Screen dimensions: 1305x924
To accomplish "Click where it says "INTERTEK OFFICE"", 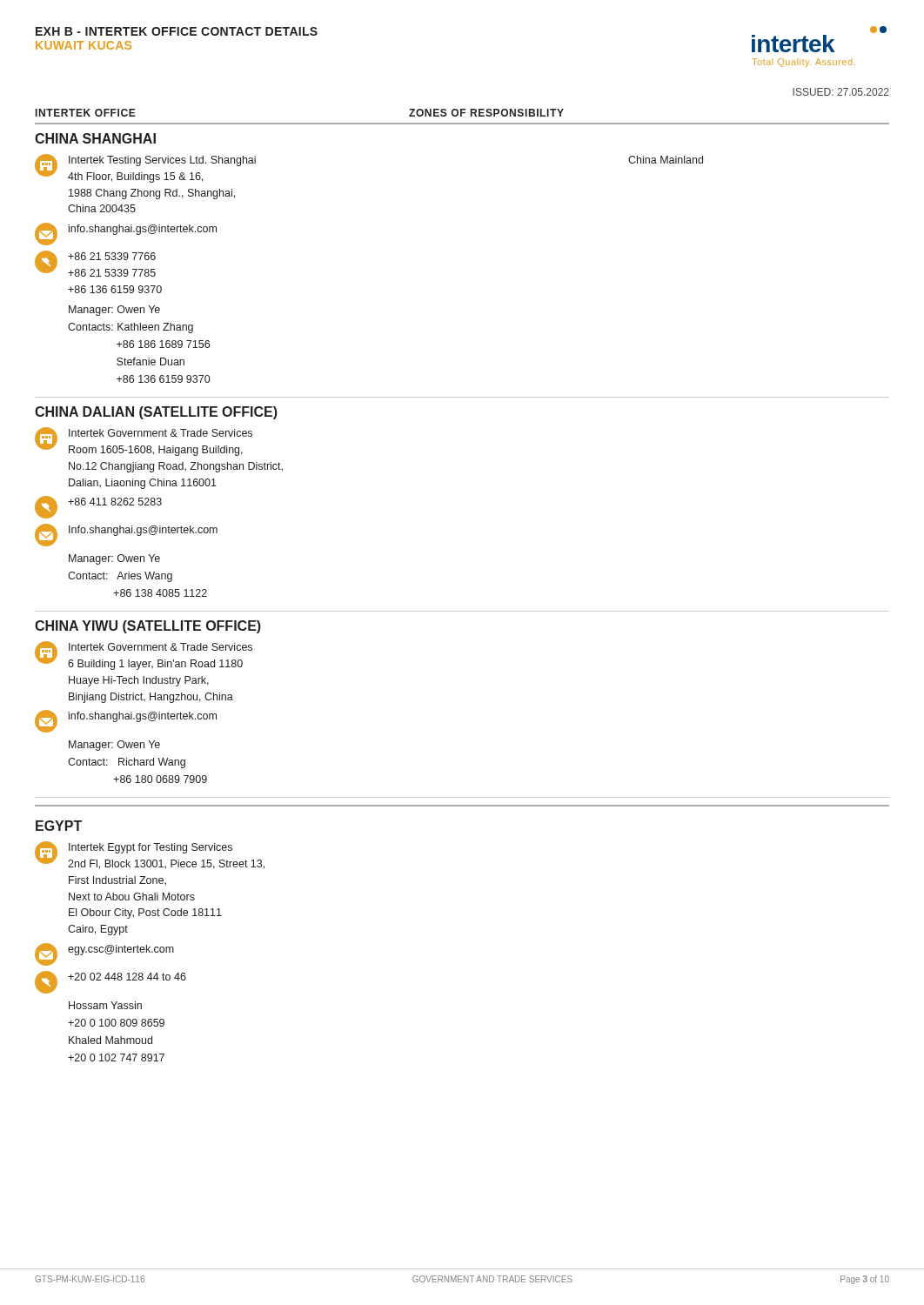I will point(85,113).
